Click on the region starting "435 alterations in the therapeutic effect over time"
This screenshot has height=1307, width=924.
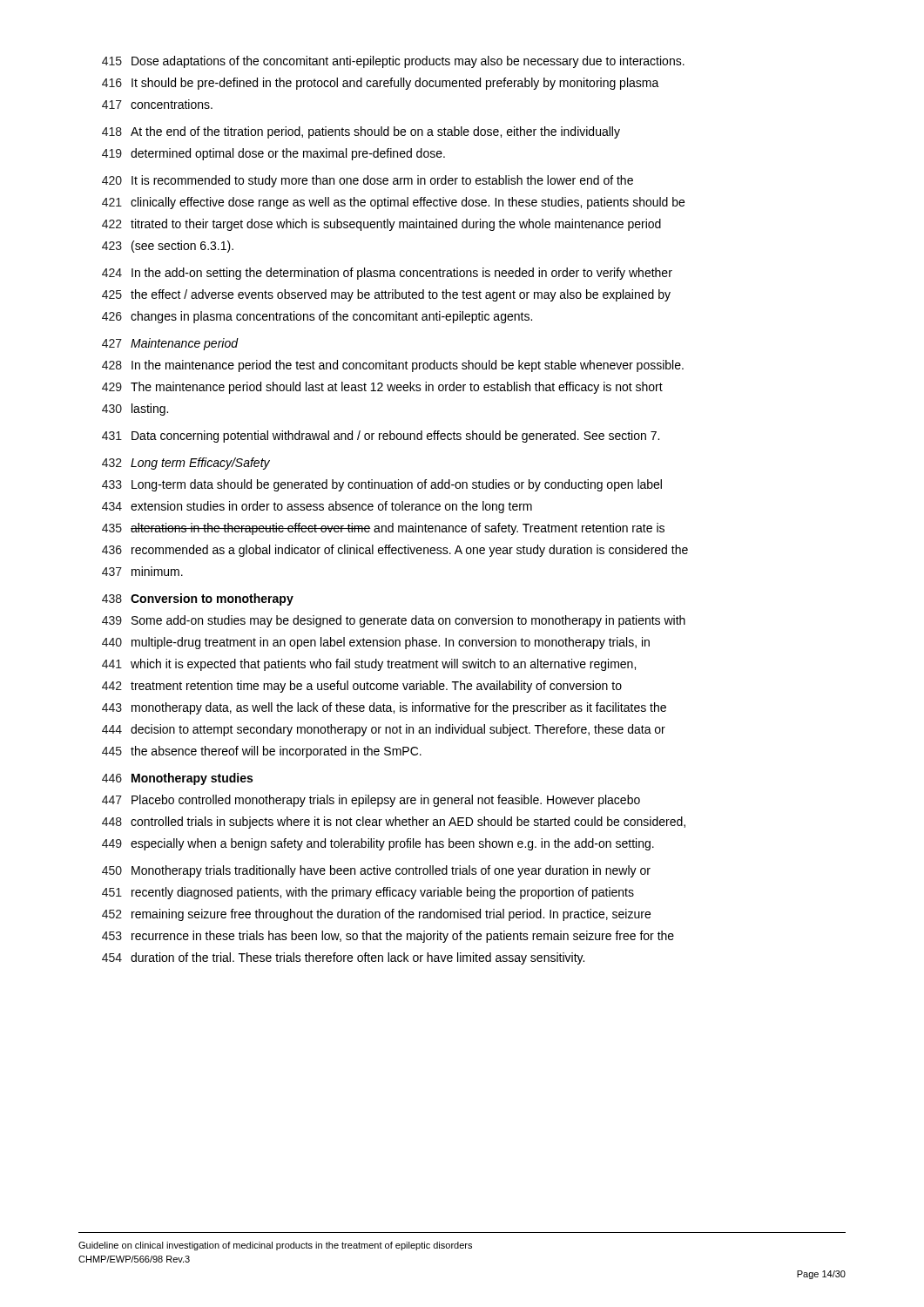462,528
